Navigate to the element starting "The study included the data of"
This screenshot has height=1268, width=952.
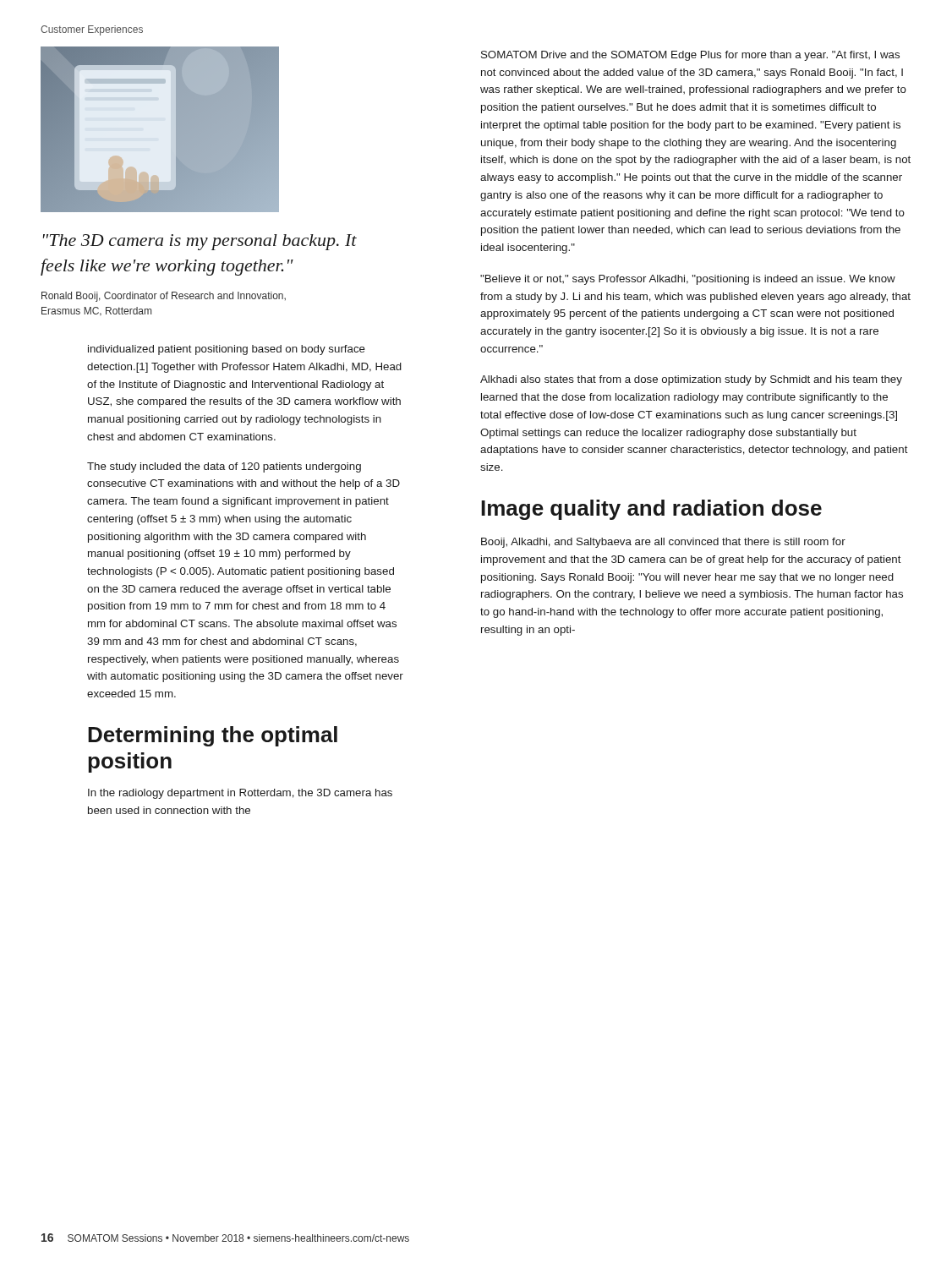(x=245, y=580)
